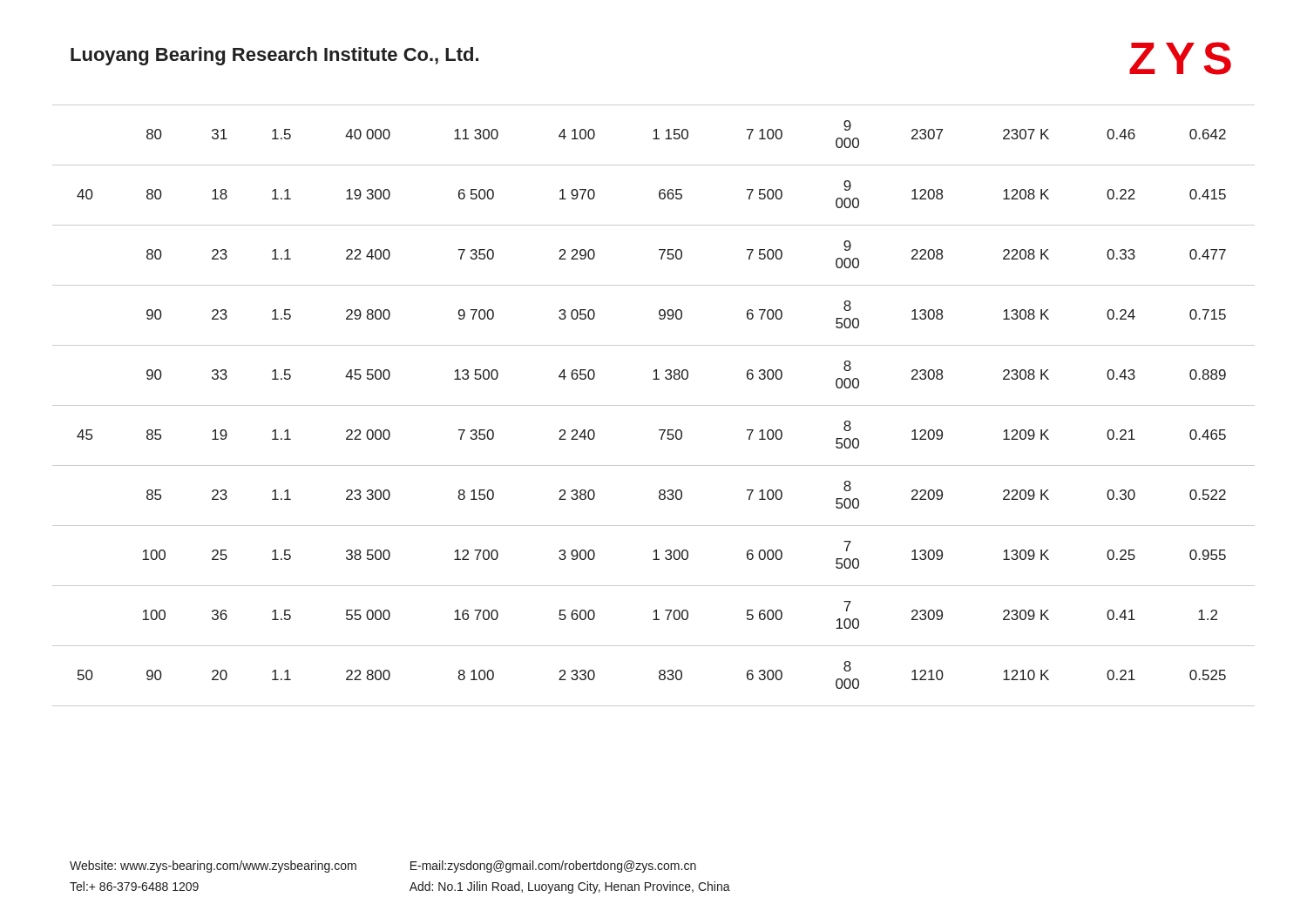Locate a table
Image resolution: width=1307 pixels, height=924 pixels.
(x=654, y=405)
